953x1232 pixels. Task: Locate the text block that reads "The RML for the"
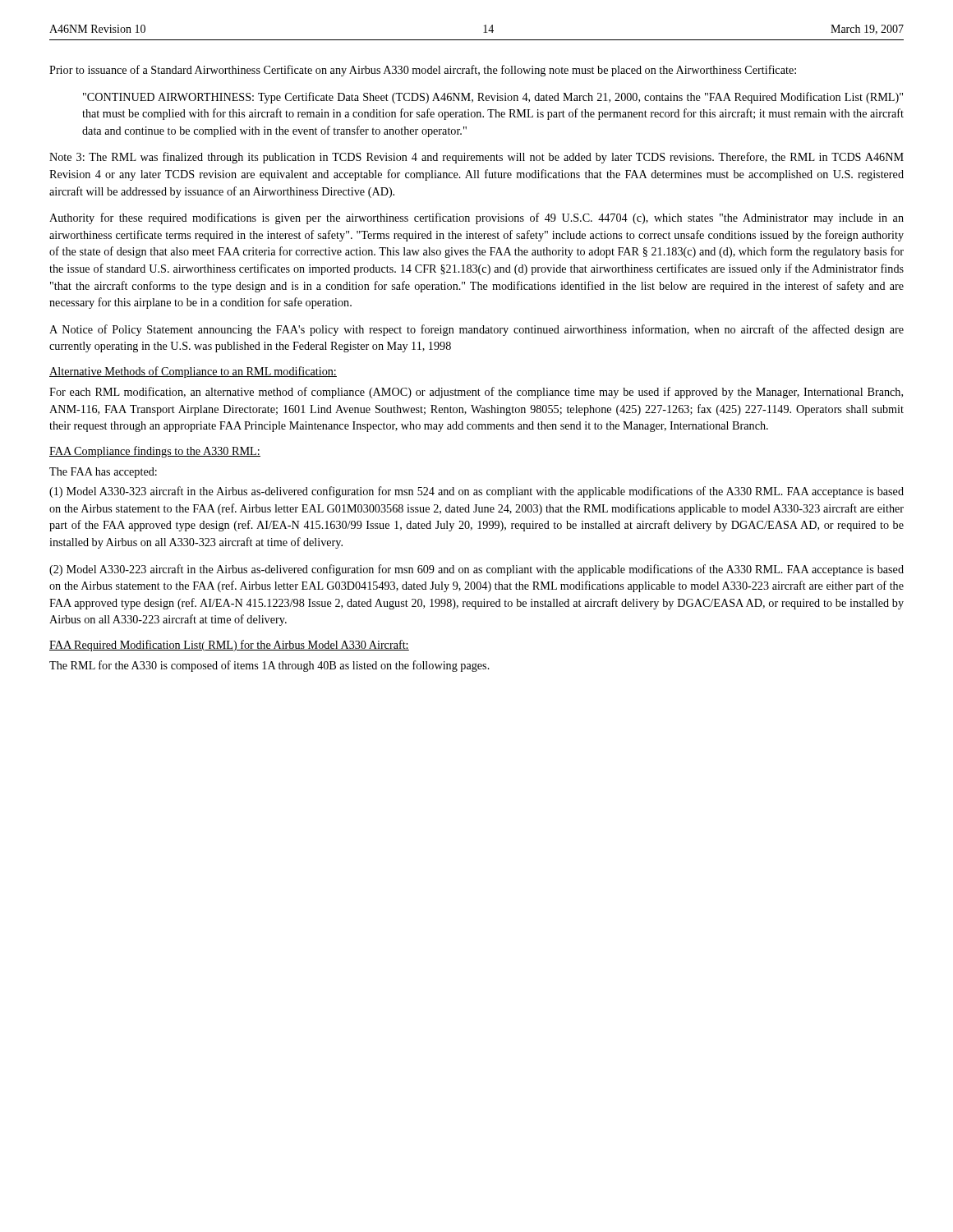[270, 665]
